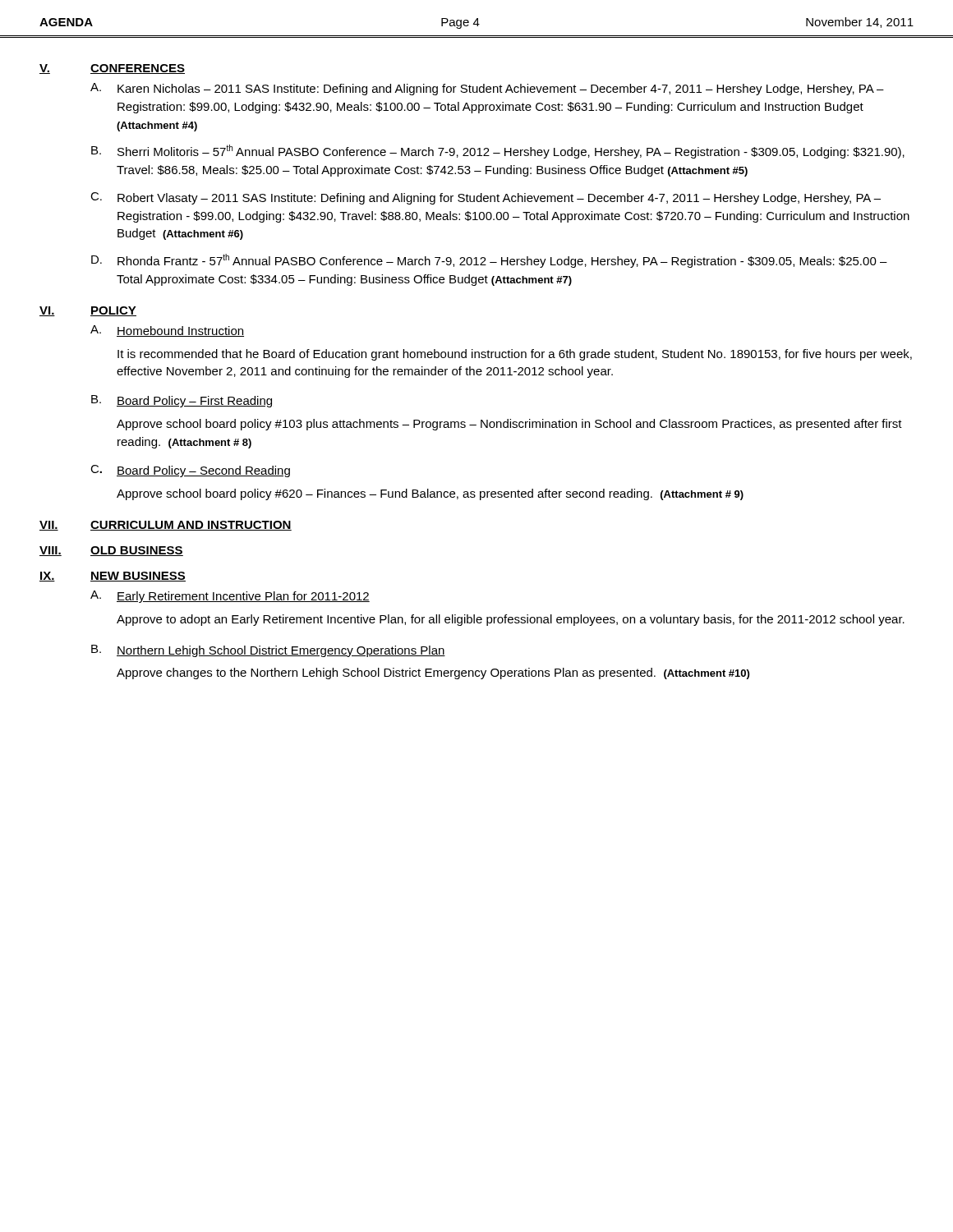Locate the text "VI. POLICY"
Screen dimensions: 1232x953
(x=88, y=310)
